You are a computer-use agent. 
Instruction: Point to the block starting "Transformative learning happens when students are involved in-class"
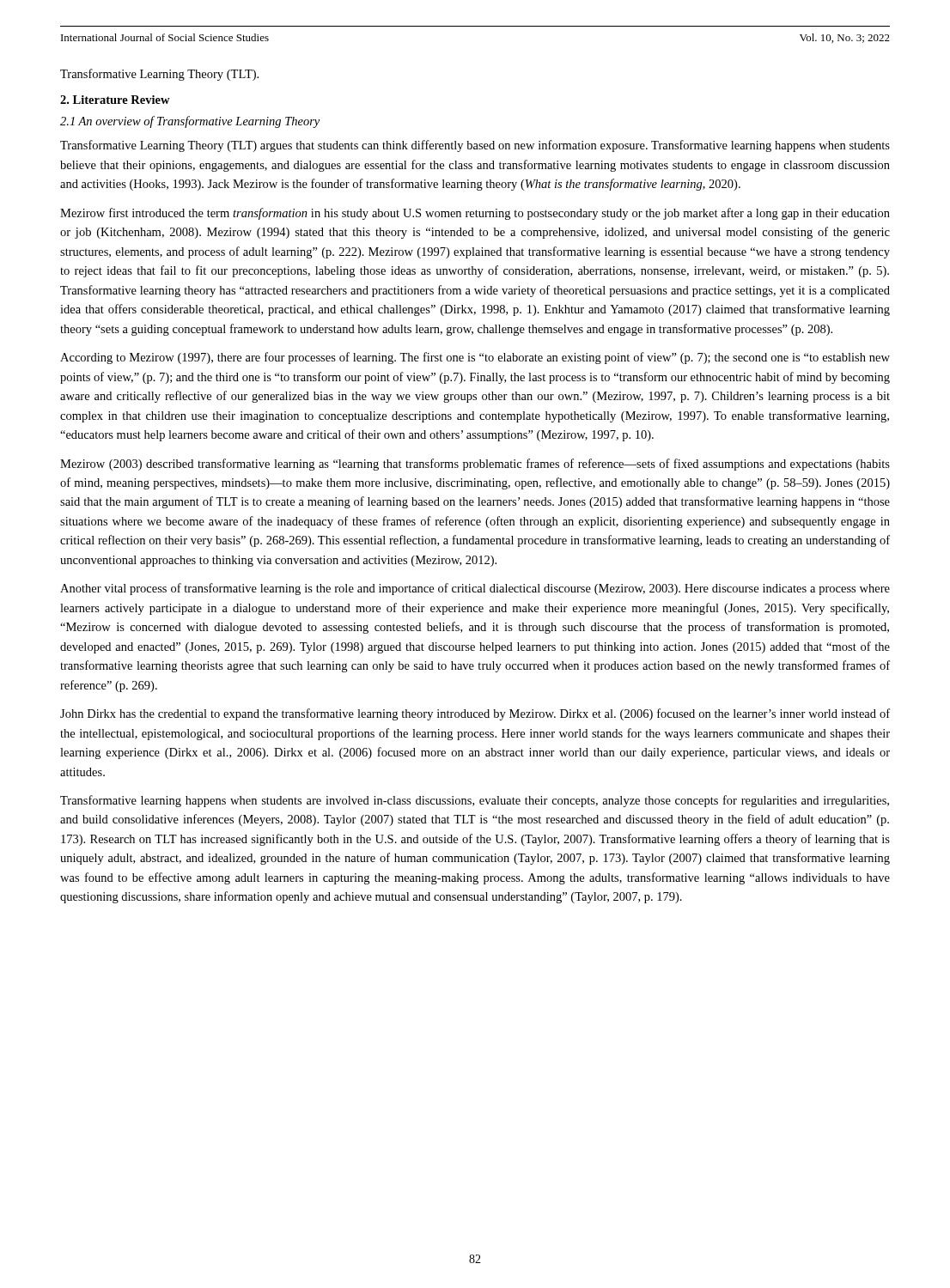475,849
